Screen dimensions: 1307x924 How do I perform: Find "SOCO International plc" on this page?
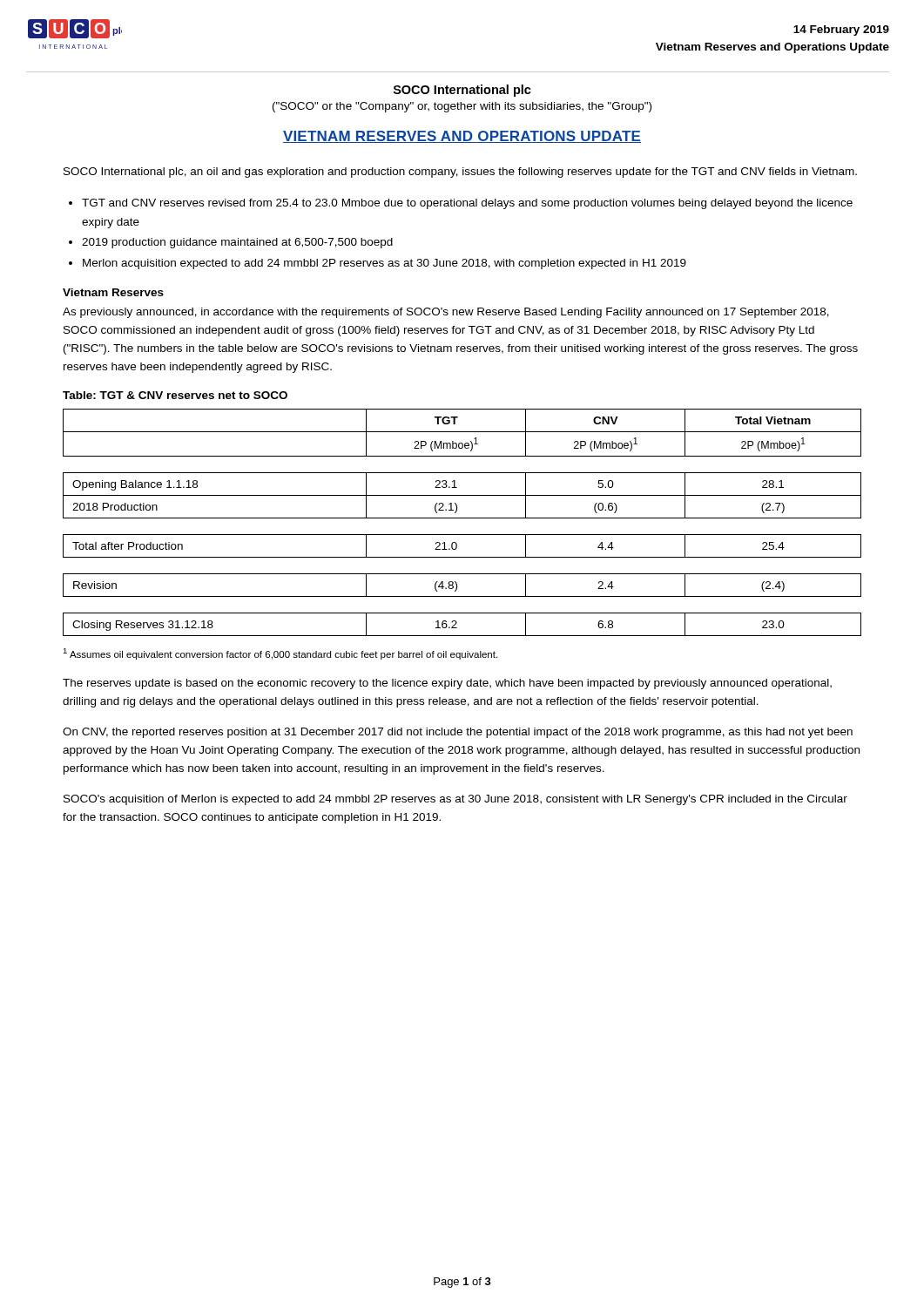(x=462, y=90)
